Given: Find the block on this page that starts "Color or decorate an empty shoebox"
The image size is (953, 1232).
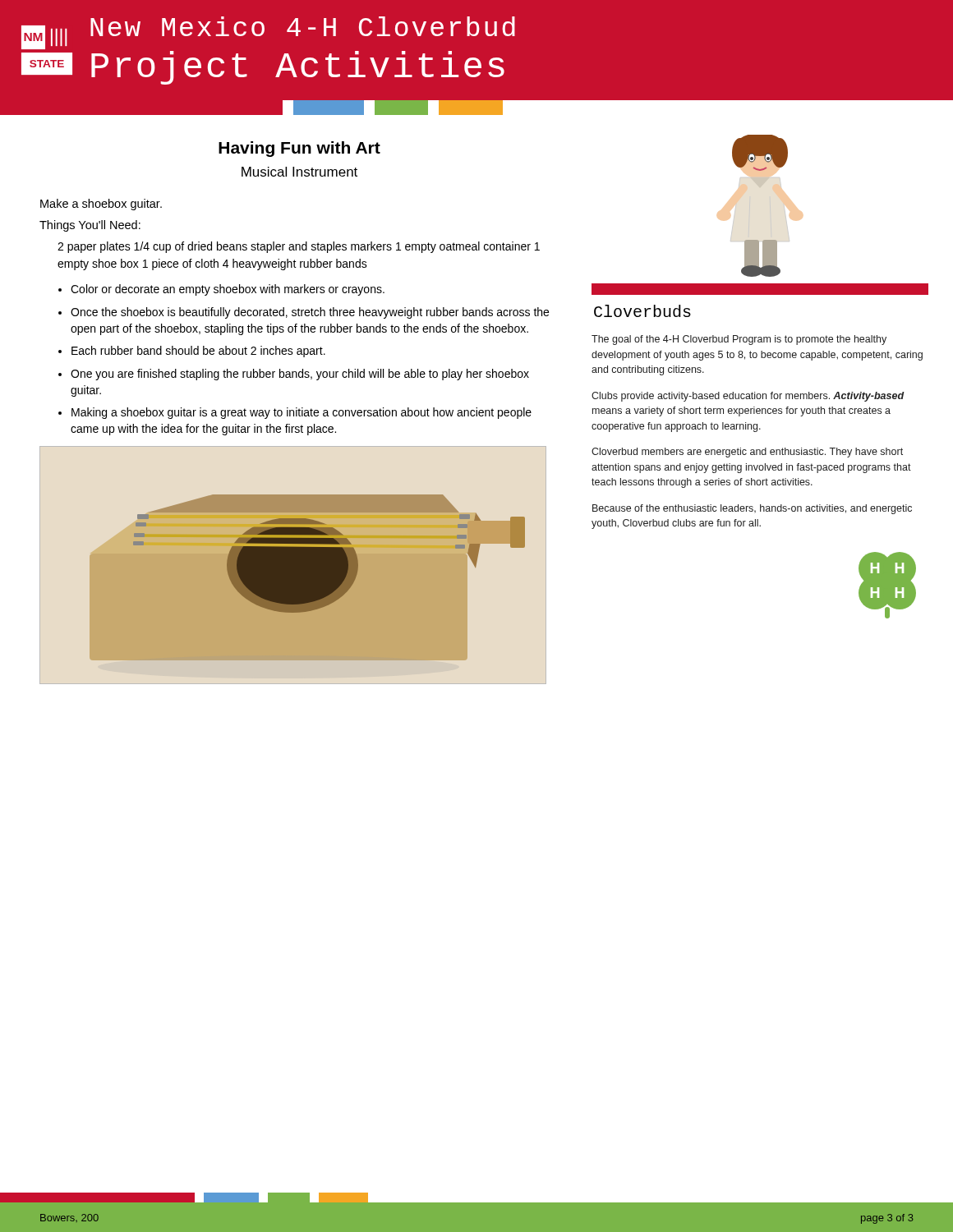Looking at the screenshot, I should tap(228, 289).
